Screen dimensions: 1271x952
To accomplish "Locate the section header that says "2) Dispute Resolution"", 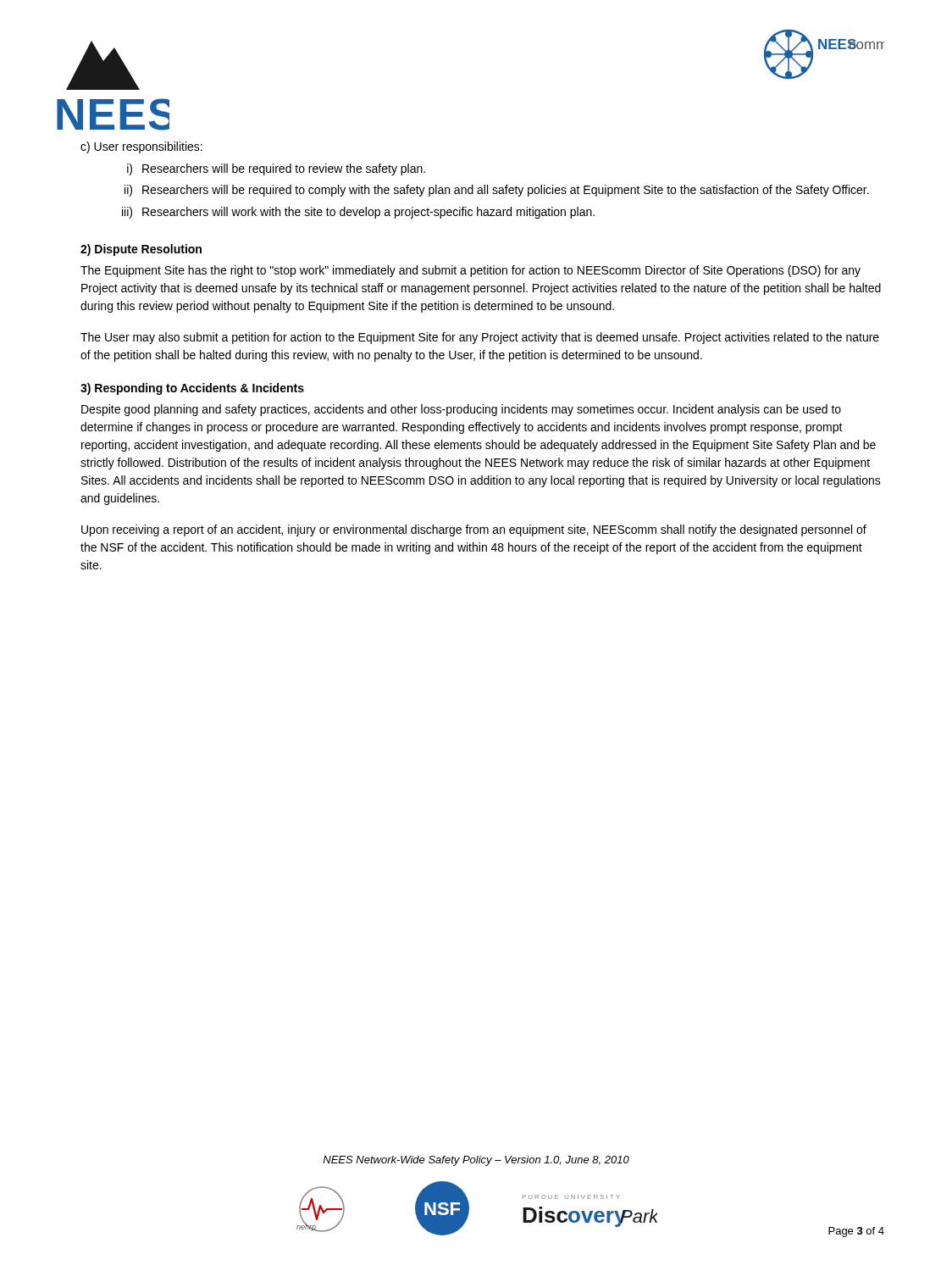I will 141,249.
